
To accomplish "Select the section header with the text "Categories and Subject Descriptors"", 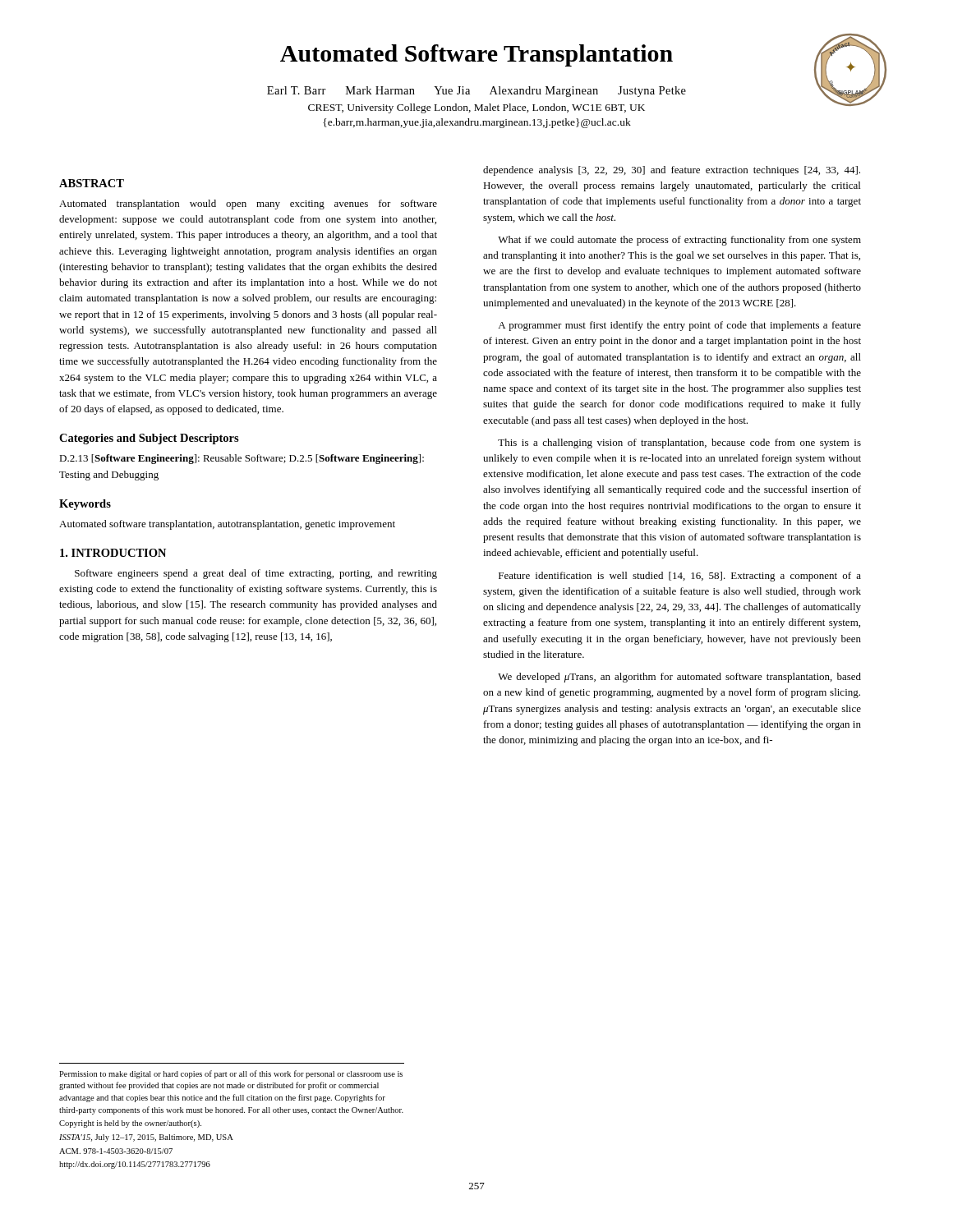I will point(248,438).
